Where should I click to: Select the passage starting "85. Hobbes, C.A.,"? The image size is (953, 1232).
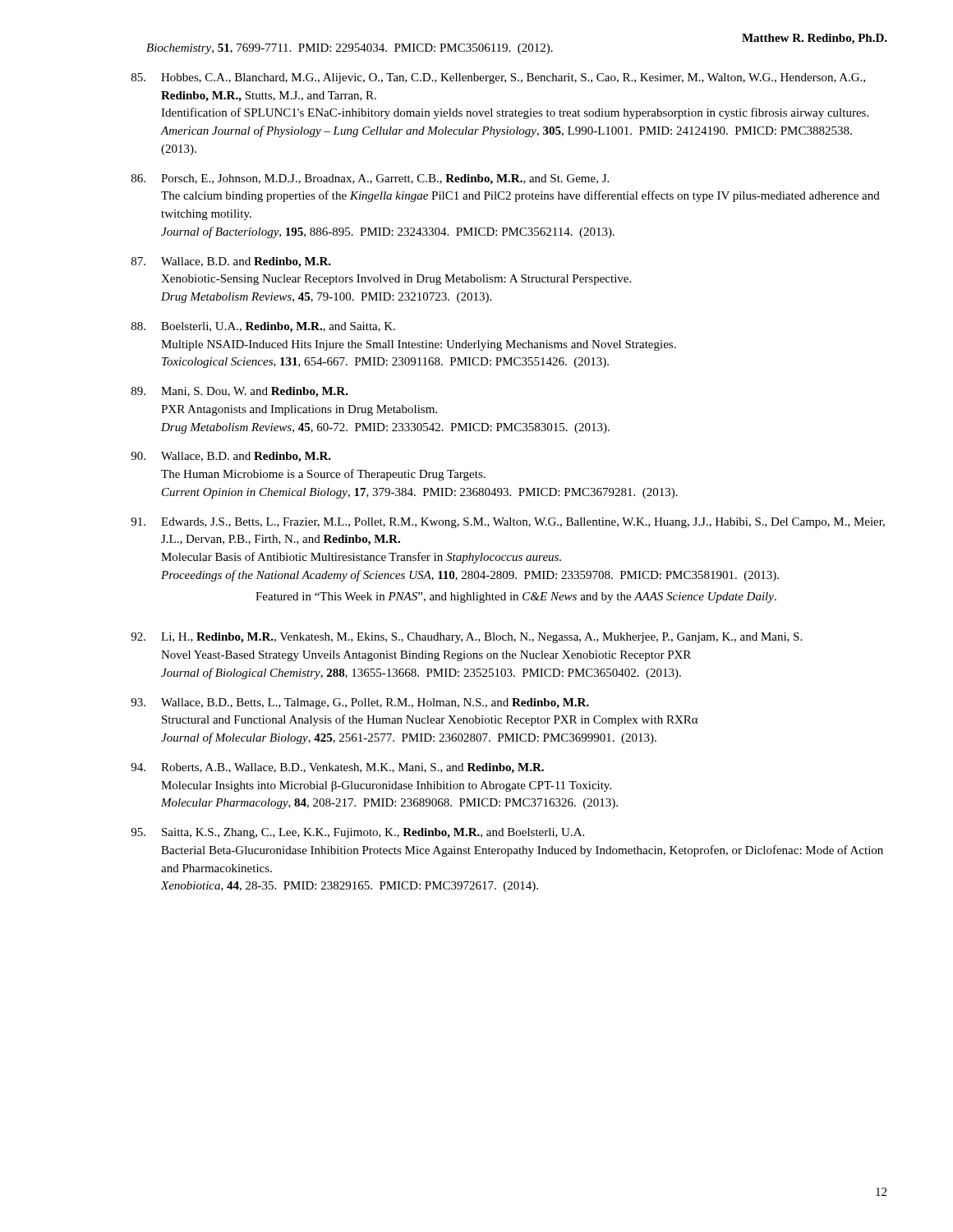[x=488, y=113]
